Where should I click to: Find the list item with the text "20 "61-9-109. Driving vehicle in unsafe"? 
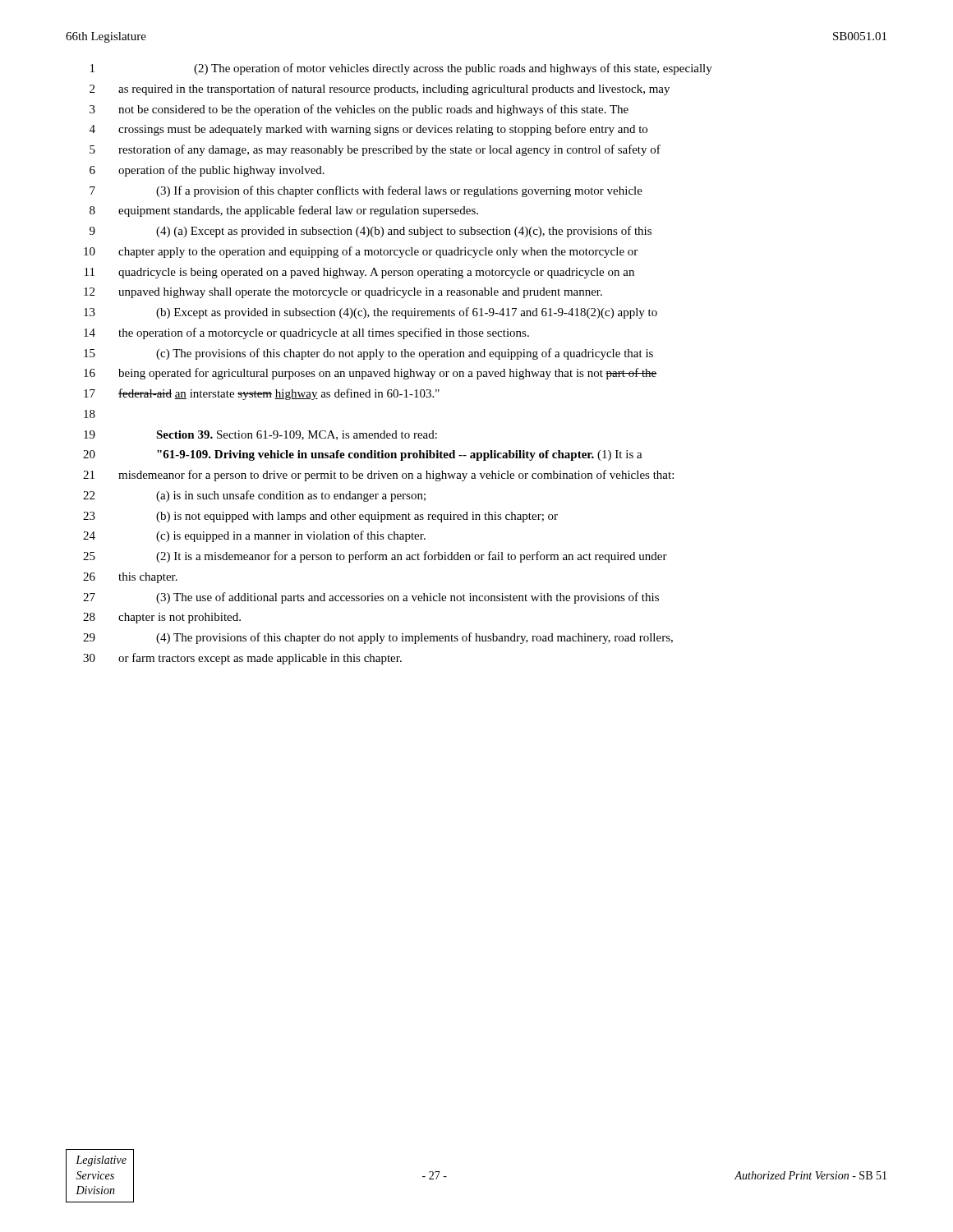[x=476, y=455]
